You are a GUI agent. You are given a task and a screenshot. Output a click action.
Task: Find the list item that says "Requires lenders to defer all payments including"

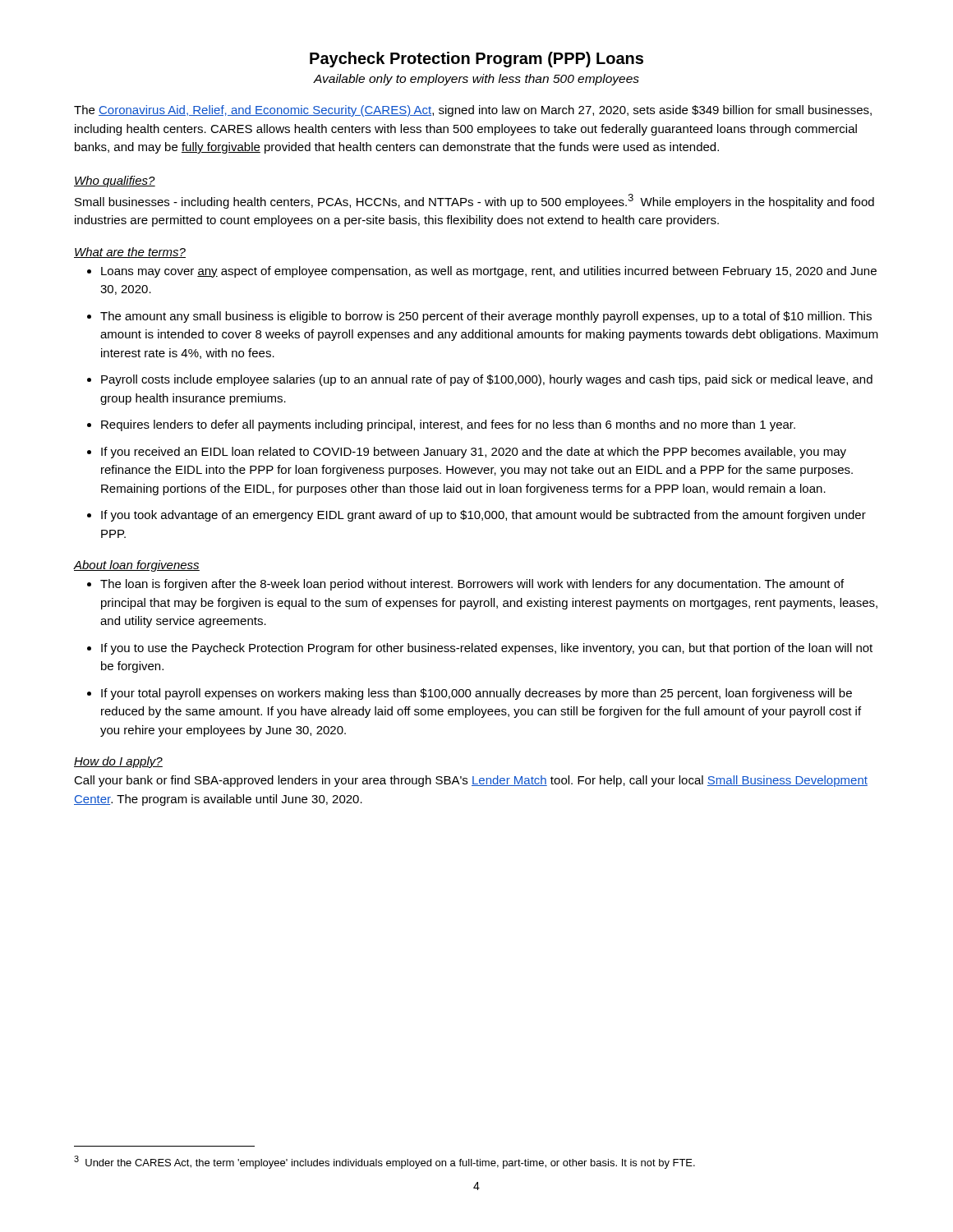pyautogui.click(x=448, y=424)
